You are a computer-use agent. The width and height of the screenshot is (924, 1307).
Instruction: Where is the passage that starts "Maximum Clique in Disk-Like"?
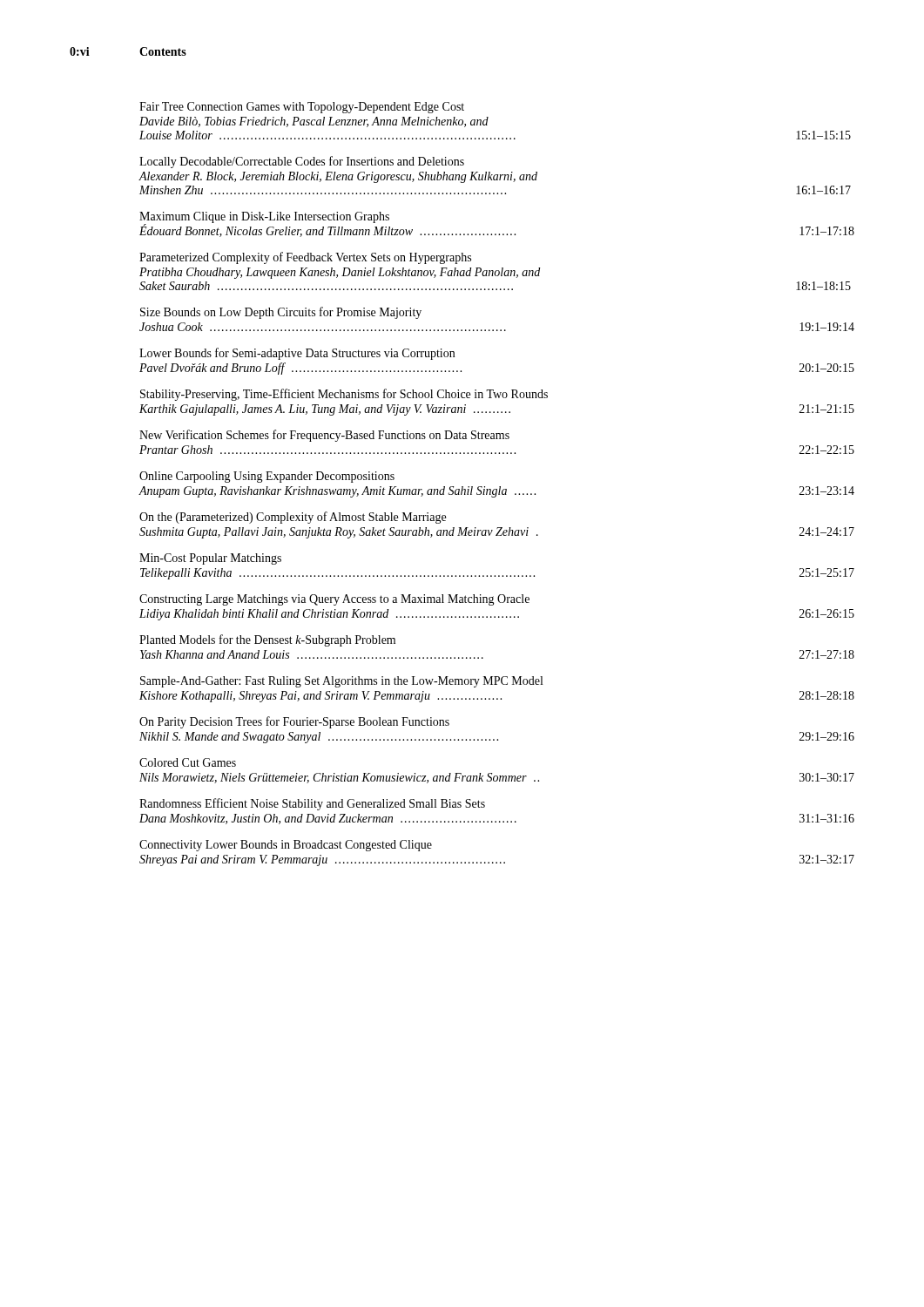497,224
